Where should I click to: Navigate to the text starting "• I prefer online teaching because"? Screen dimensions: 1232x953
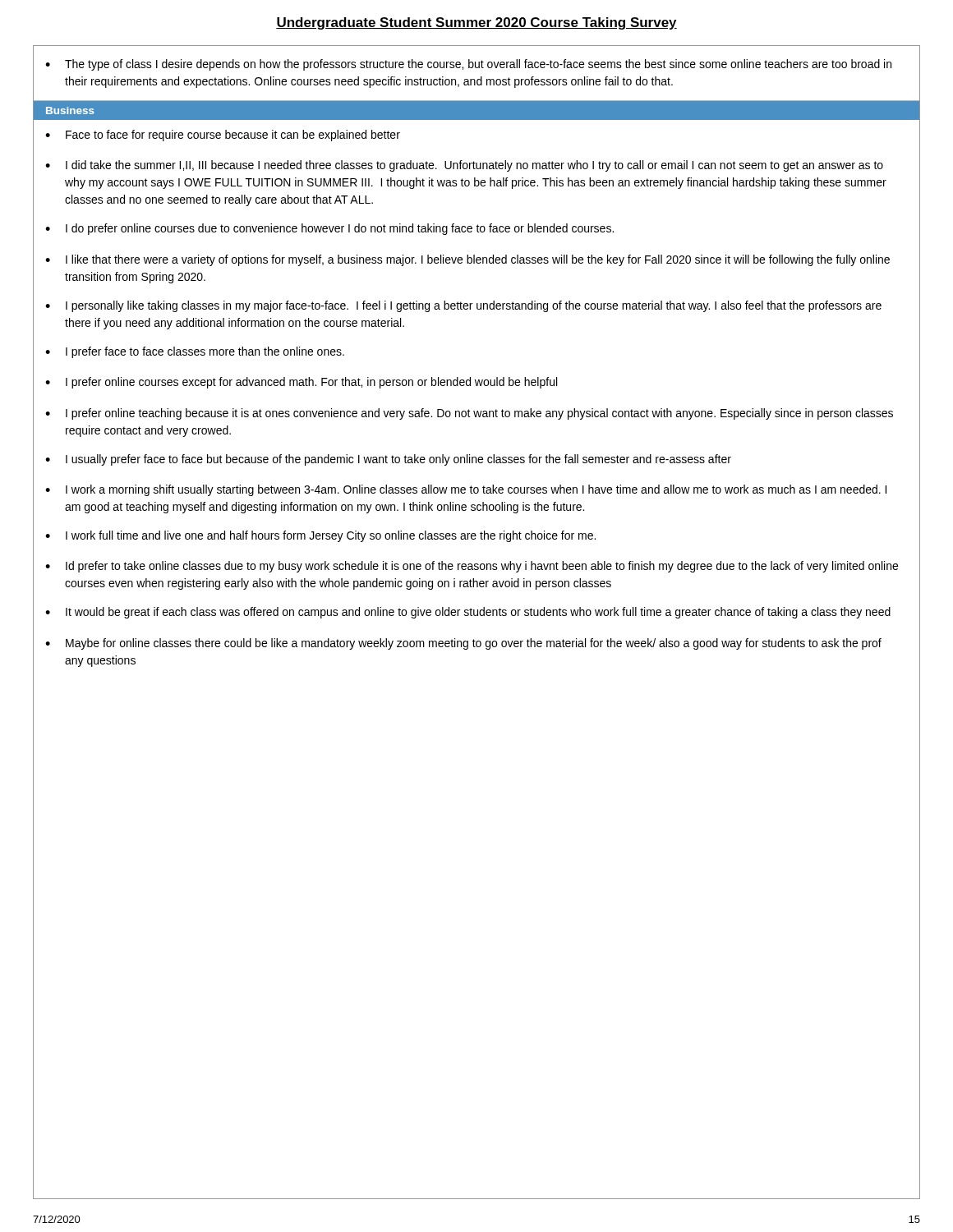(474, 422)
